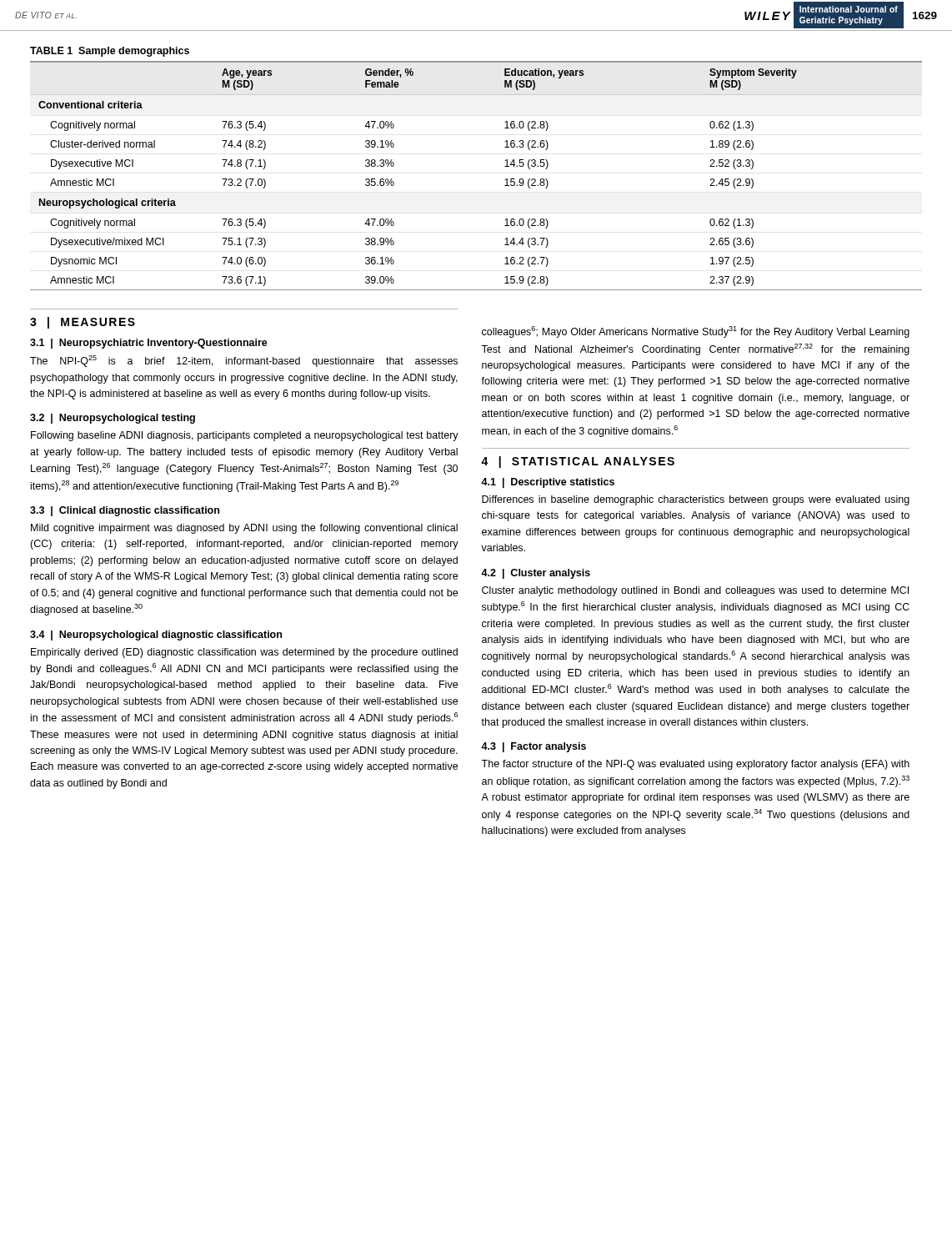This screenshot has width=952, height=1251.
Task: Click on the passage starting "TABLE 1 Sample demographics"
Action: 110,51
